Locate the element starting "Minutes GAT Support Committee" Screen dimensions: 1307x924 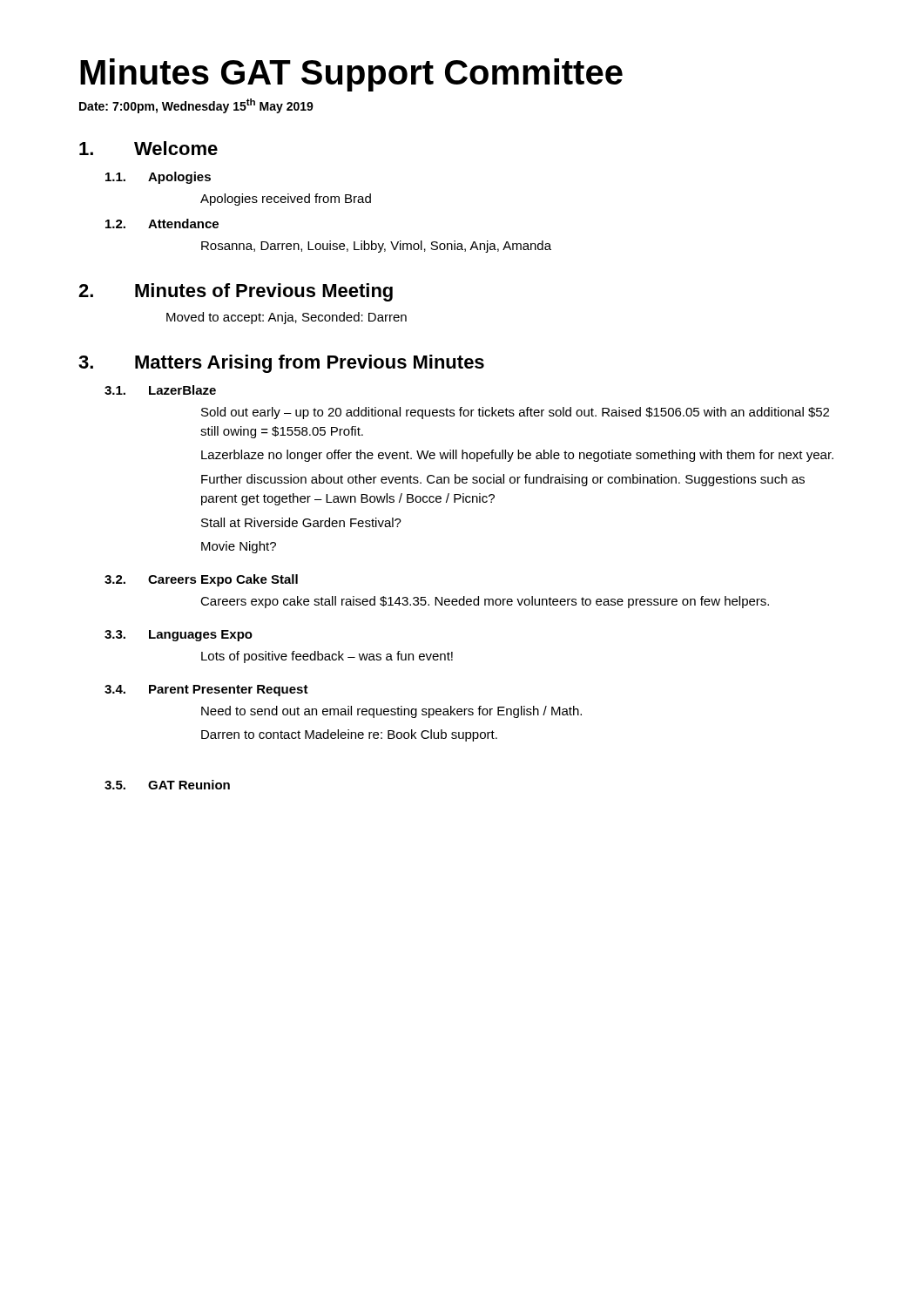coord(462,72)
